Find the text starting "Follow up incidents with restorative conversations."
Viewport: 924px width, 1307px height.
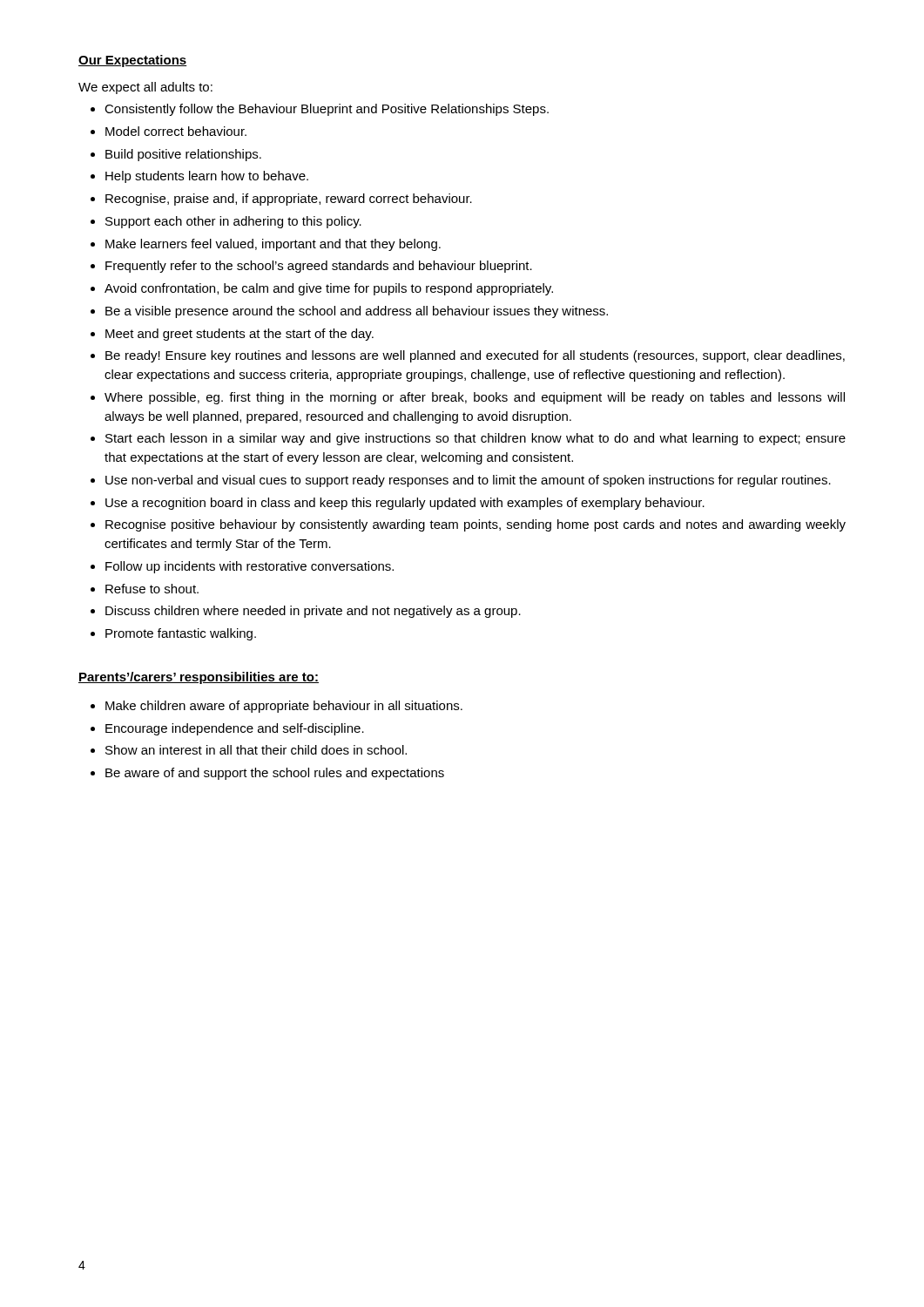[x=250, y=566]
